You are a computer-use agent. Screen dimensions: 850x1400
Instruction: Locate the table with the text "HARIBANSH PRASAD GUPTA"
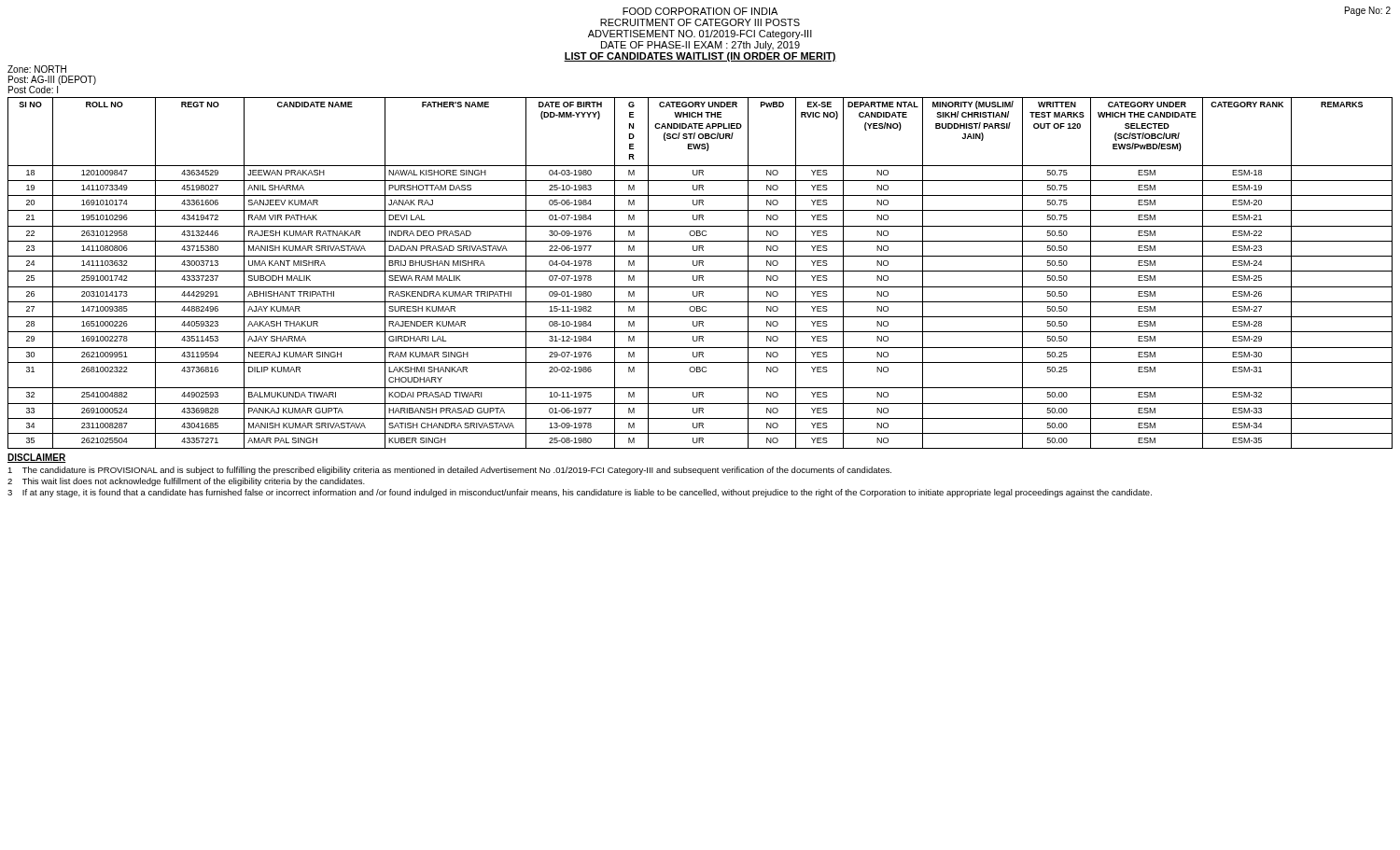point(700,273)
